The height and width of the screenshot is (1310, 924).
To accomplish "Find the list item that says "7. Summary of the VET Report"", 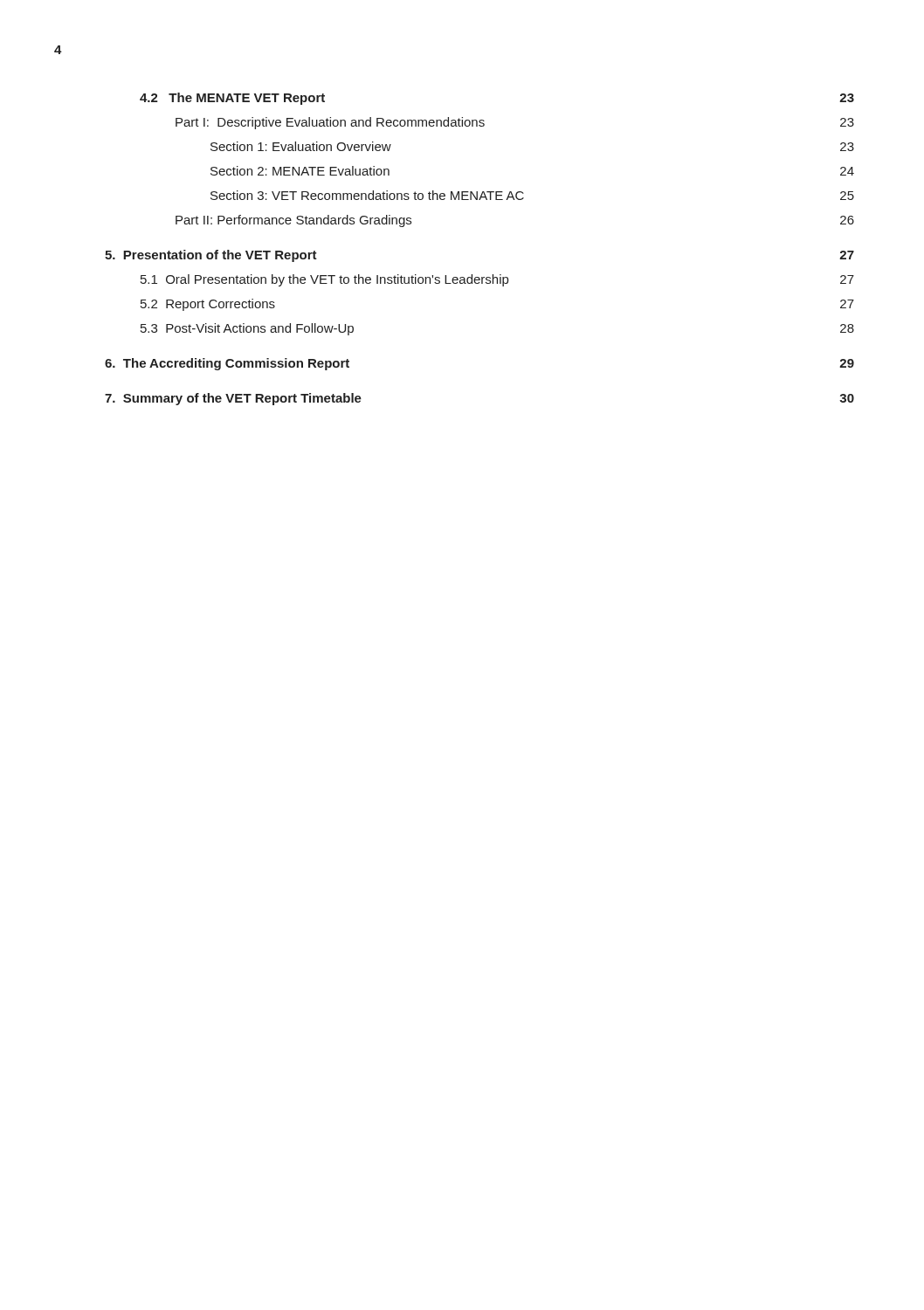I will point(229,399).
